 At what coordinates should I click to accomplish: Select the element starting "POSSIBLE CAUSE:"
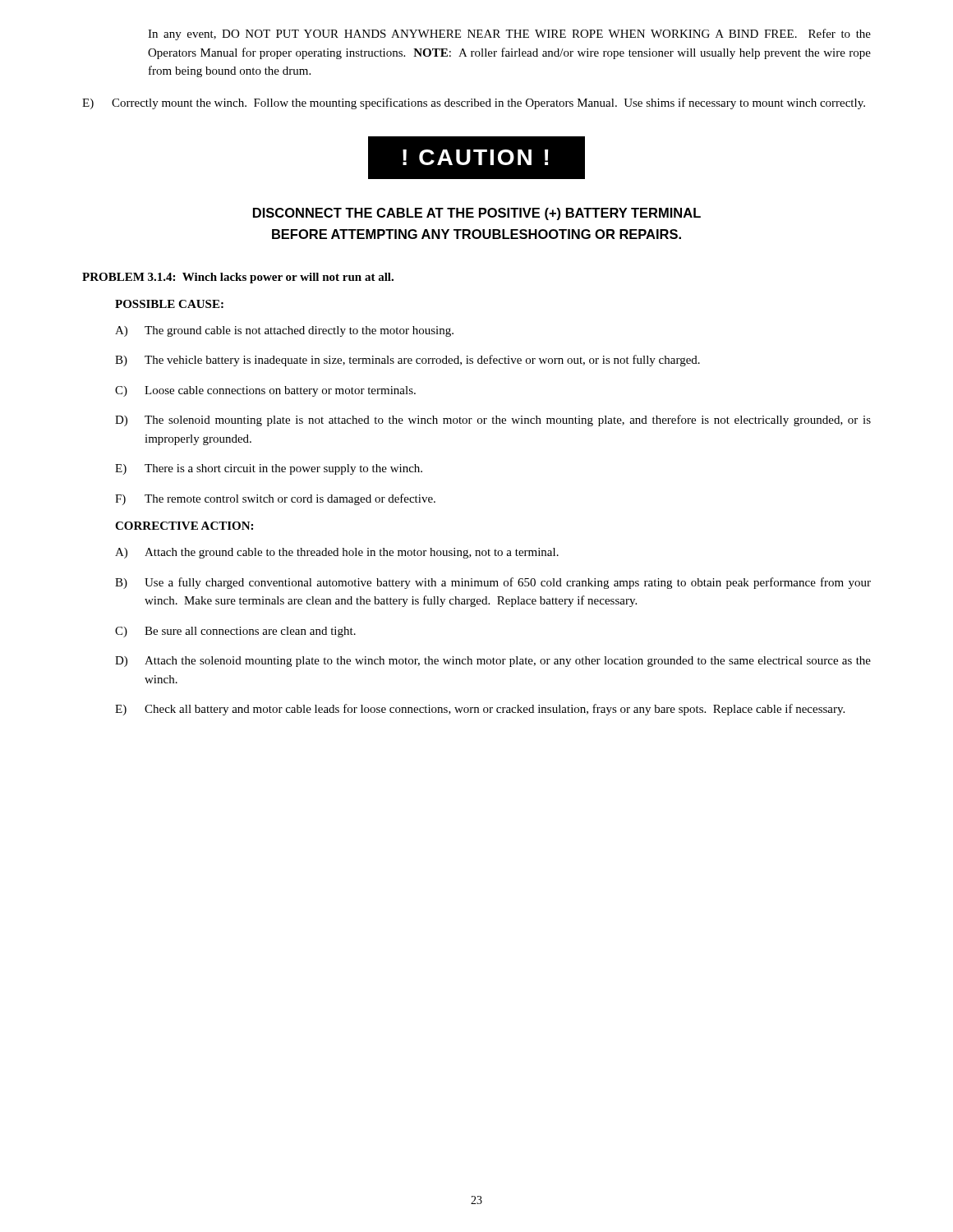tap(170, 304)
